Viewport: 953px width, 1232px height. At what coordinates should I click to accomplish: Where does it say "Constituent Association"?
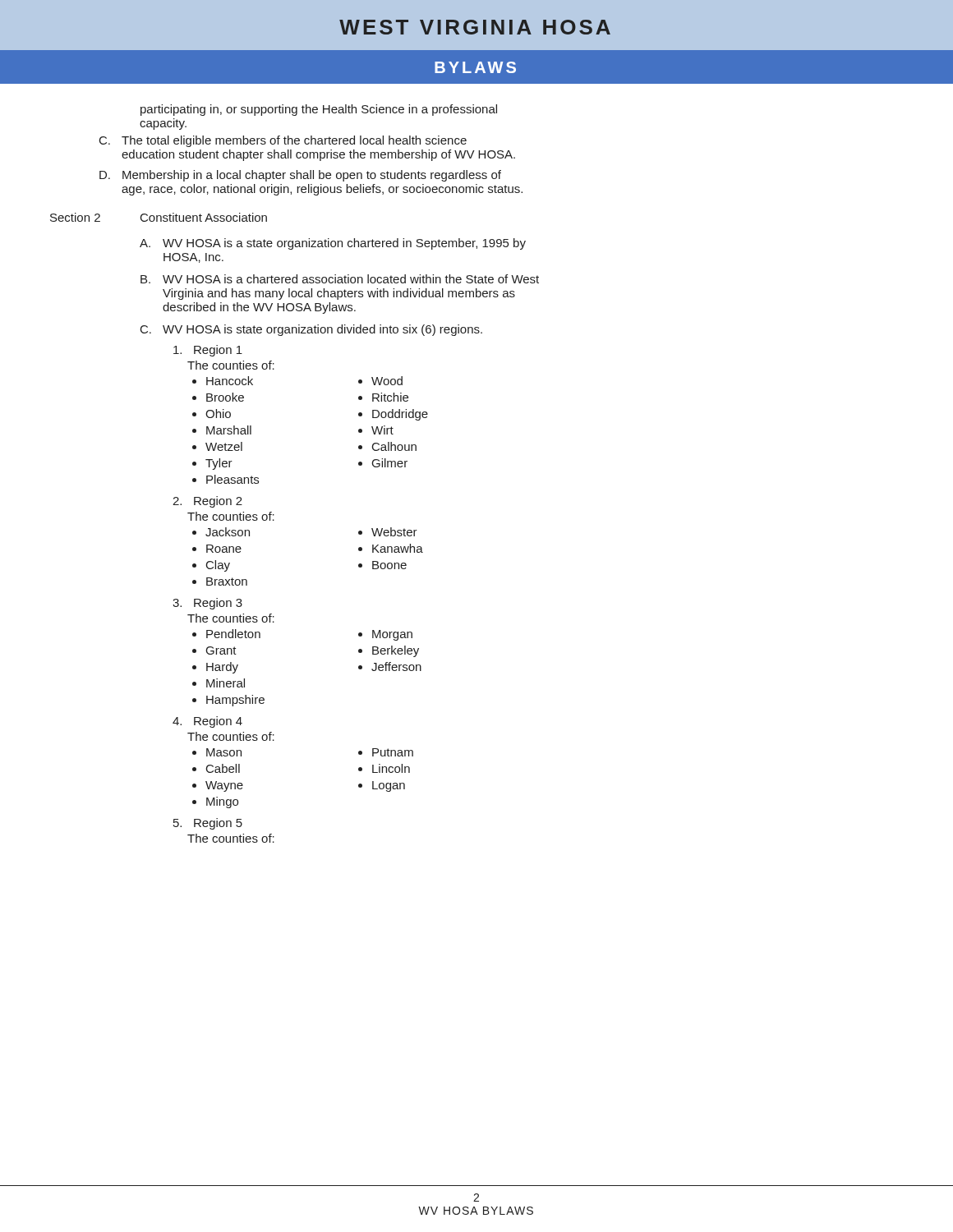tap(204, 217)
